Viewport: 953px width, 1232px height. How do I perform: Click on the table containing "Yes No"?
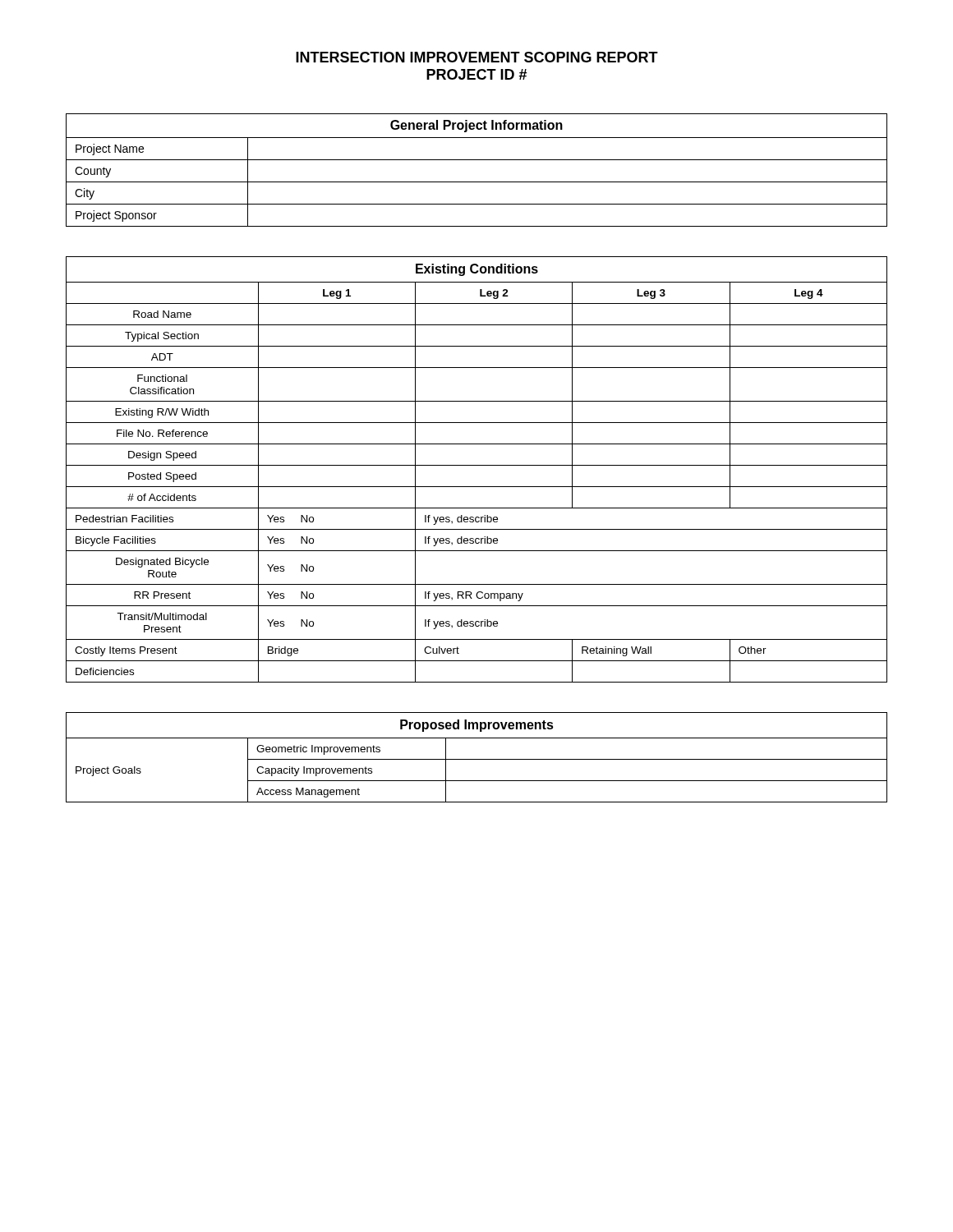(x=476, y=469)
